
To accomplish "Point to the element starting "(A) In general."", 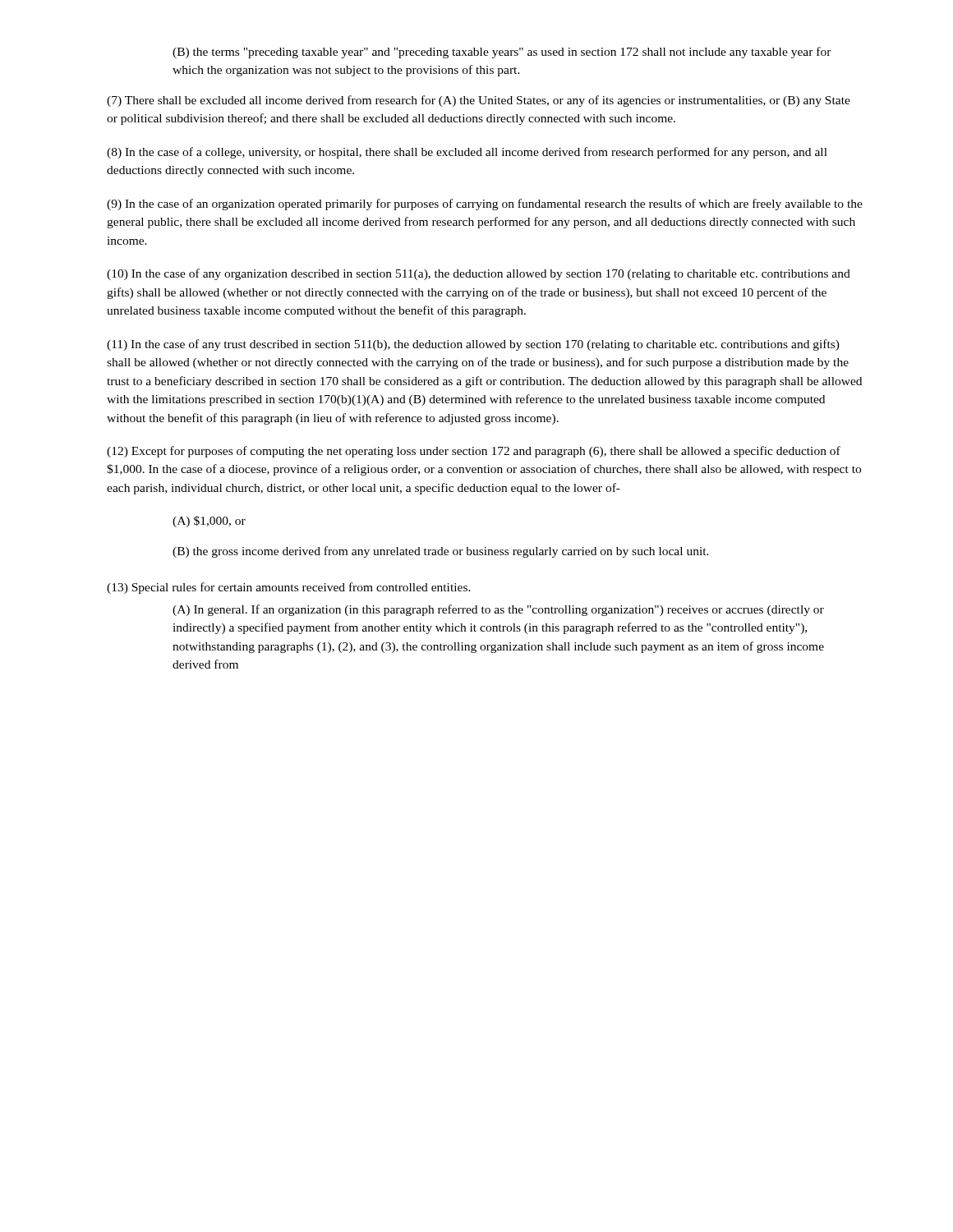I will pos(498,637).
